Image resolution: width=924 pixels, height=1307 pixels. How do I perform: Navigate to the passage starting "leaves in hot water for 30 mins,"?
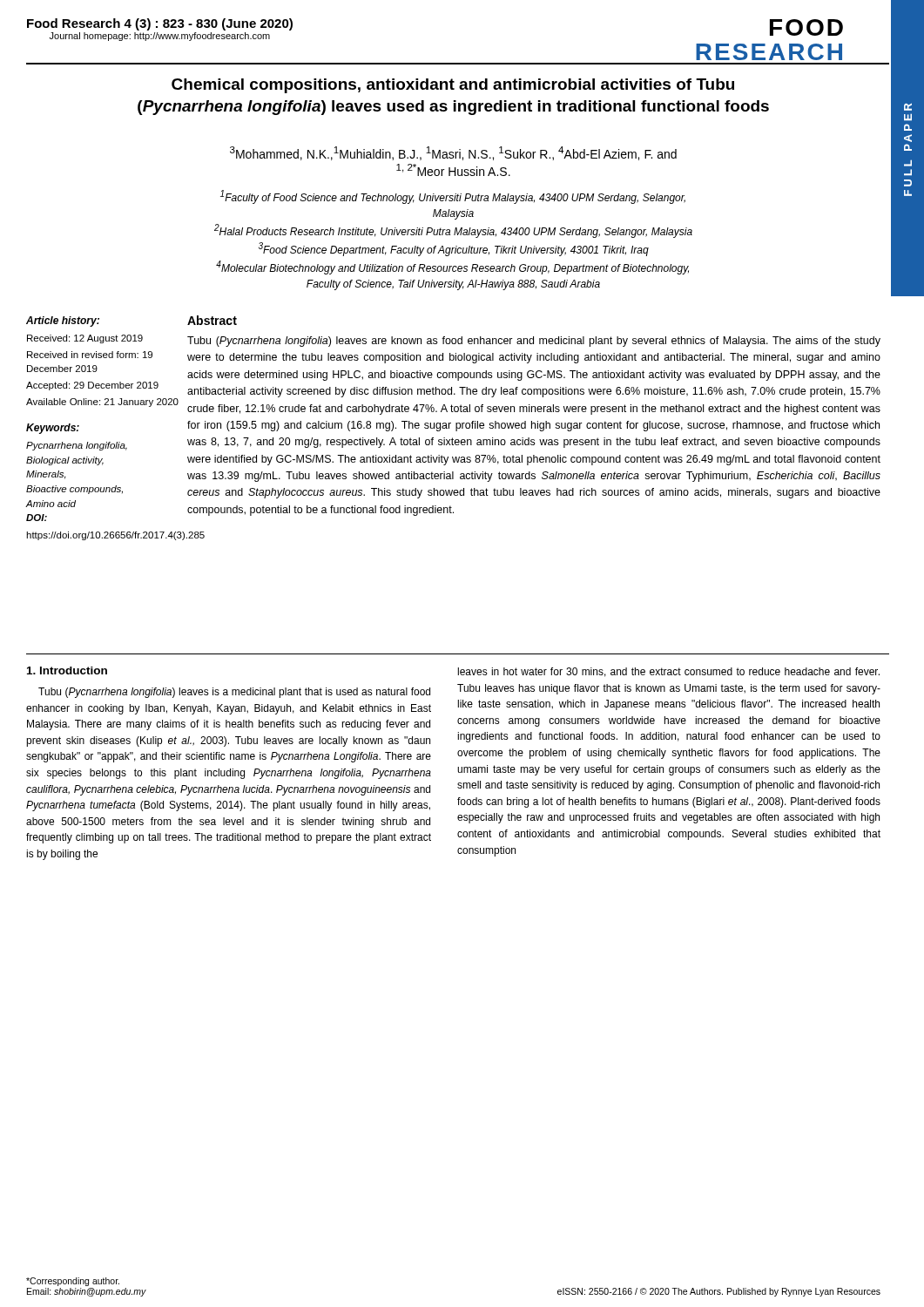pyautogui.click(x=669, y=761)
